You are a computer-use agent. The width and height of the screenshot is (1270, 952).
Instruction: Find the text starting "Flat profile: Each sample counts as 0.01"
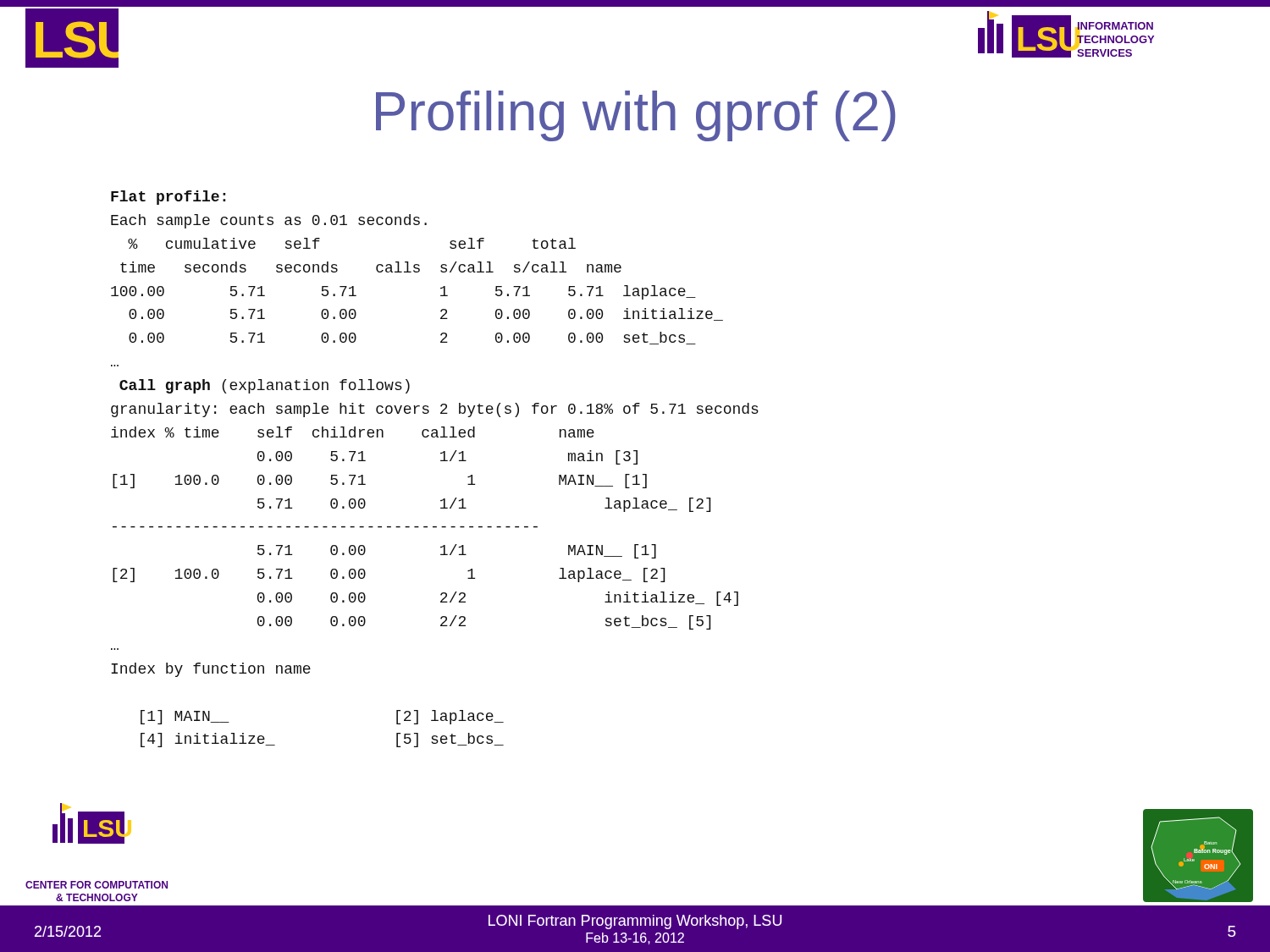tap(635, 469)
